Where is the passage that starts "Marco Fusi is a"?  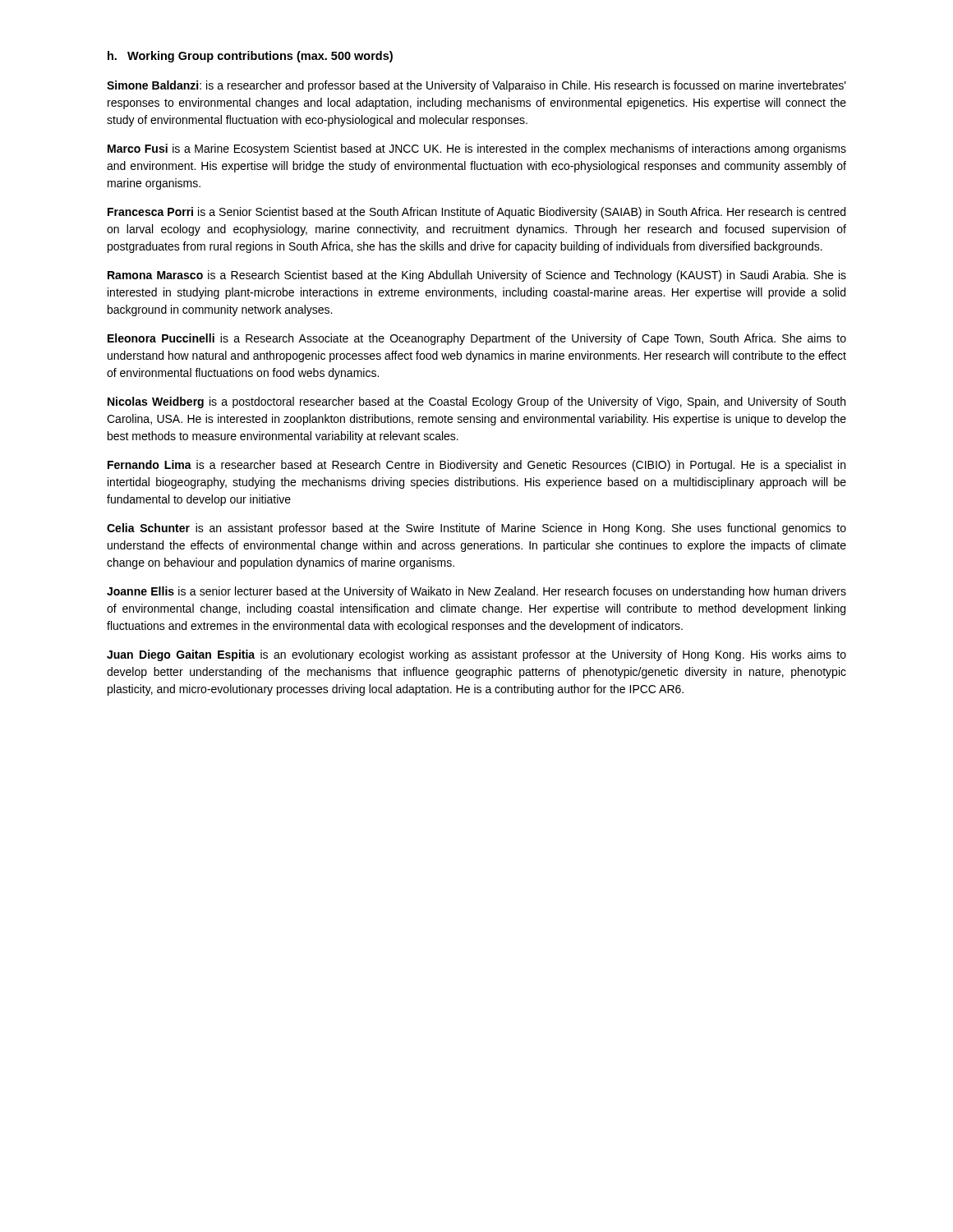pos(476,166)
